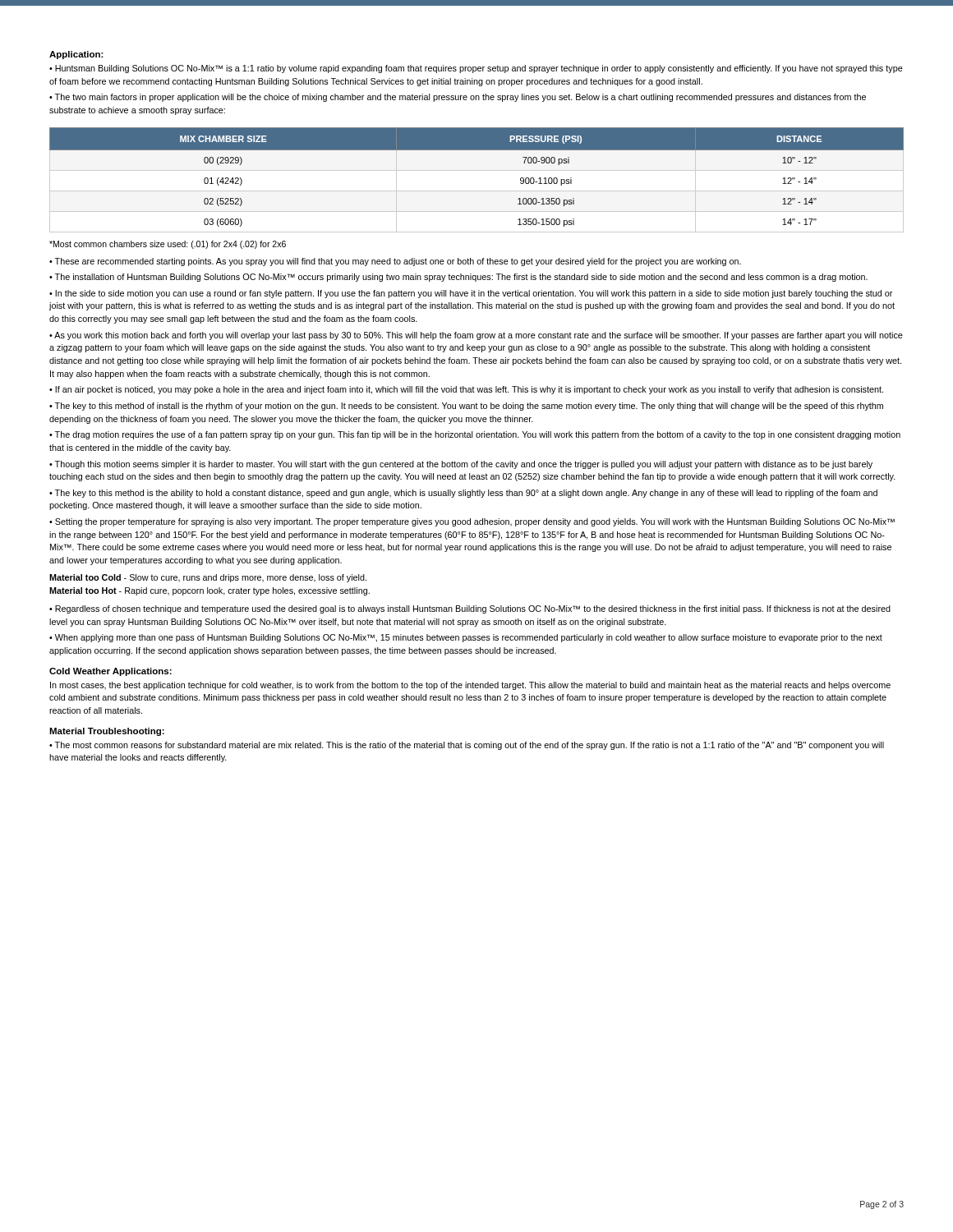Locate the block of text that opens with "Material too Cold"

210,584
